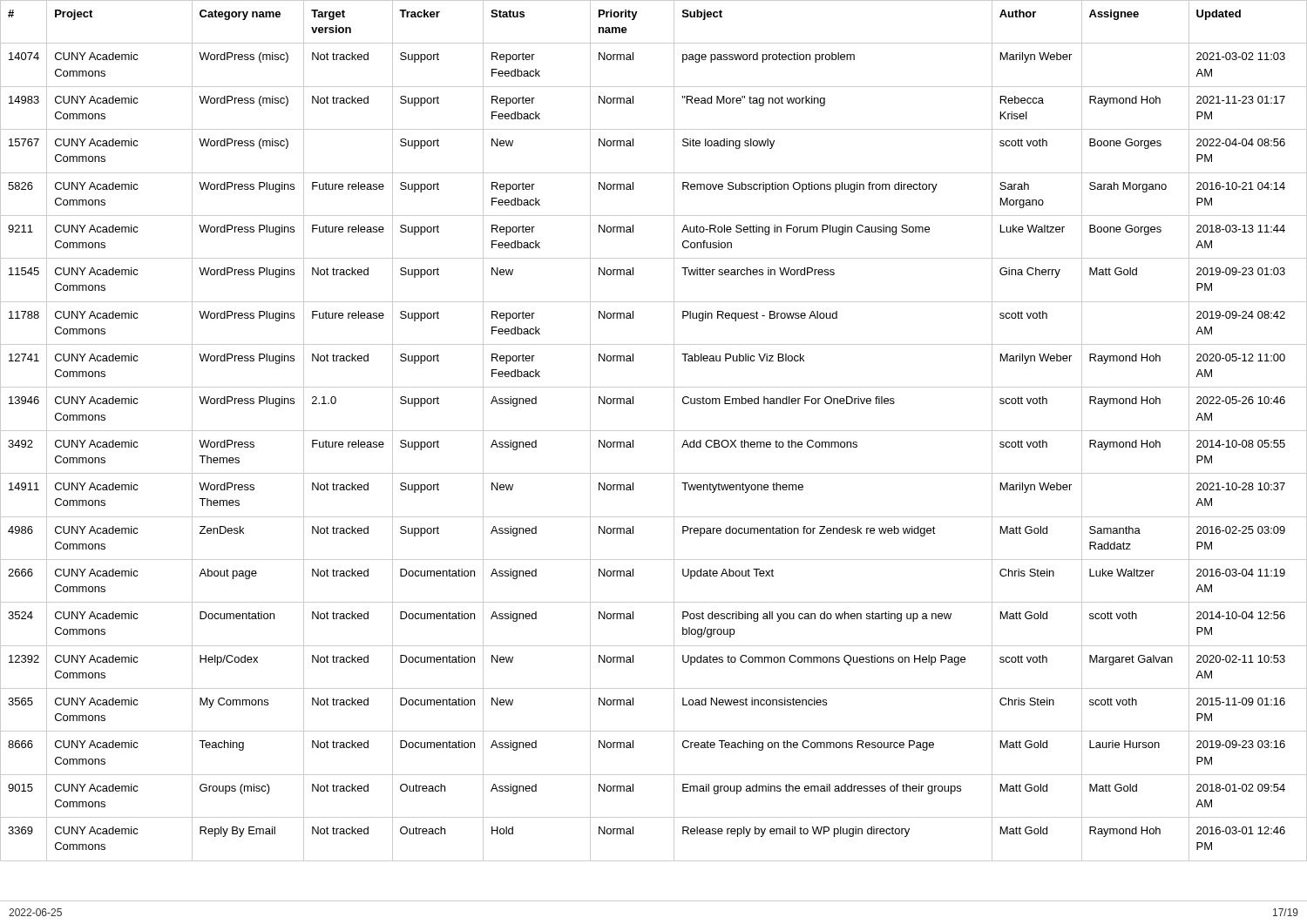Locate the table with the text "2015-11-09 01:16 PM"
Image resolution: width=1307 pixels, height=924 pixels.
click(x=654, y=430)
